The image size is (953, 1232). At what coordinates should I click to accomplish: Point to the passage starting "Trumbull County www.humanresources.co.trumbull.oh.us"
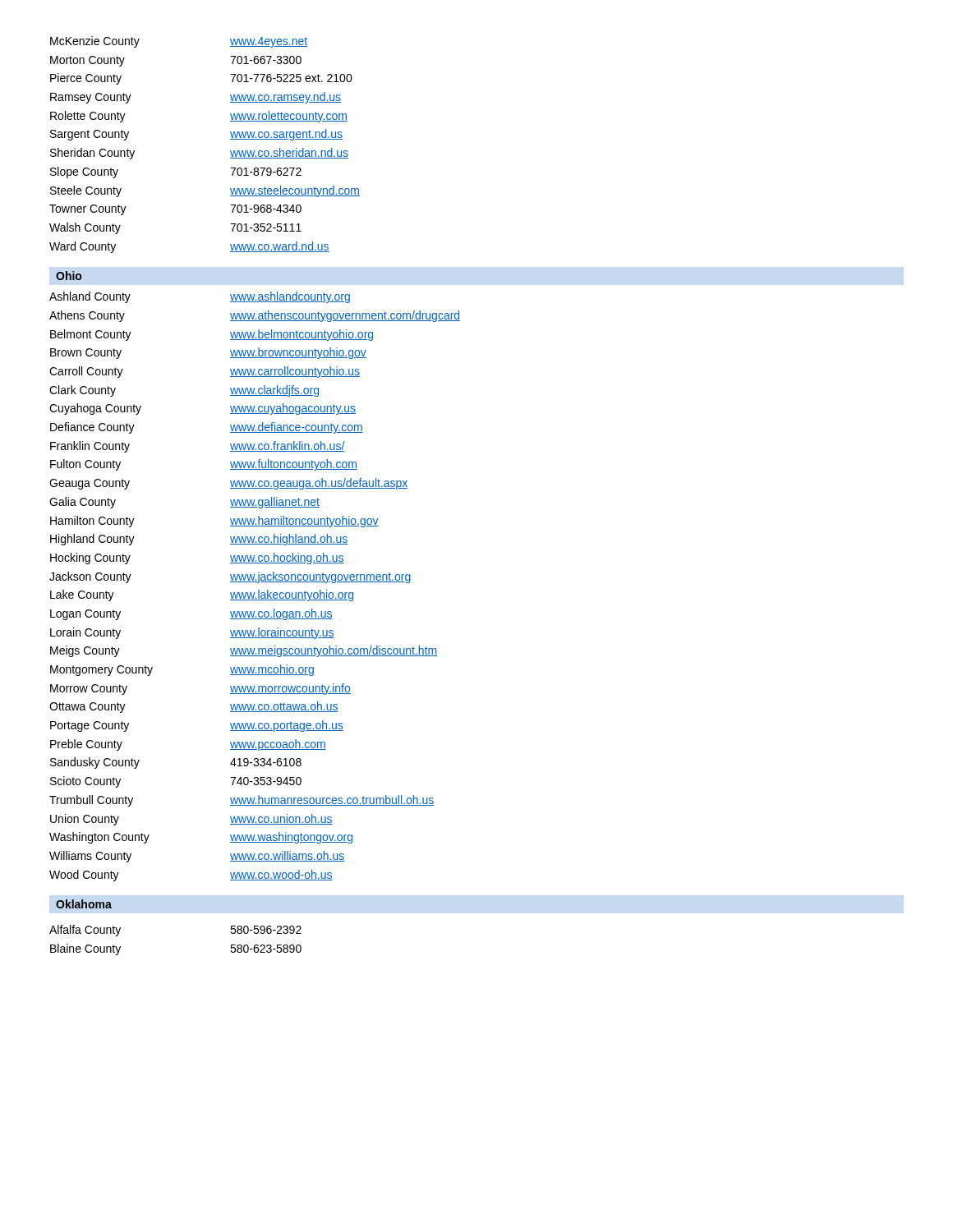[242, 800]
